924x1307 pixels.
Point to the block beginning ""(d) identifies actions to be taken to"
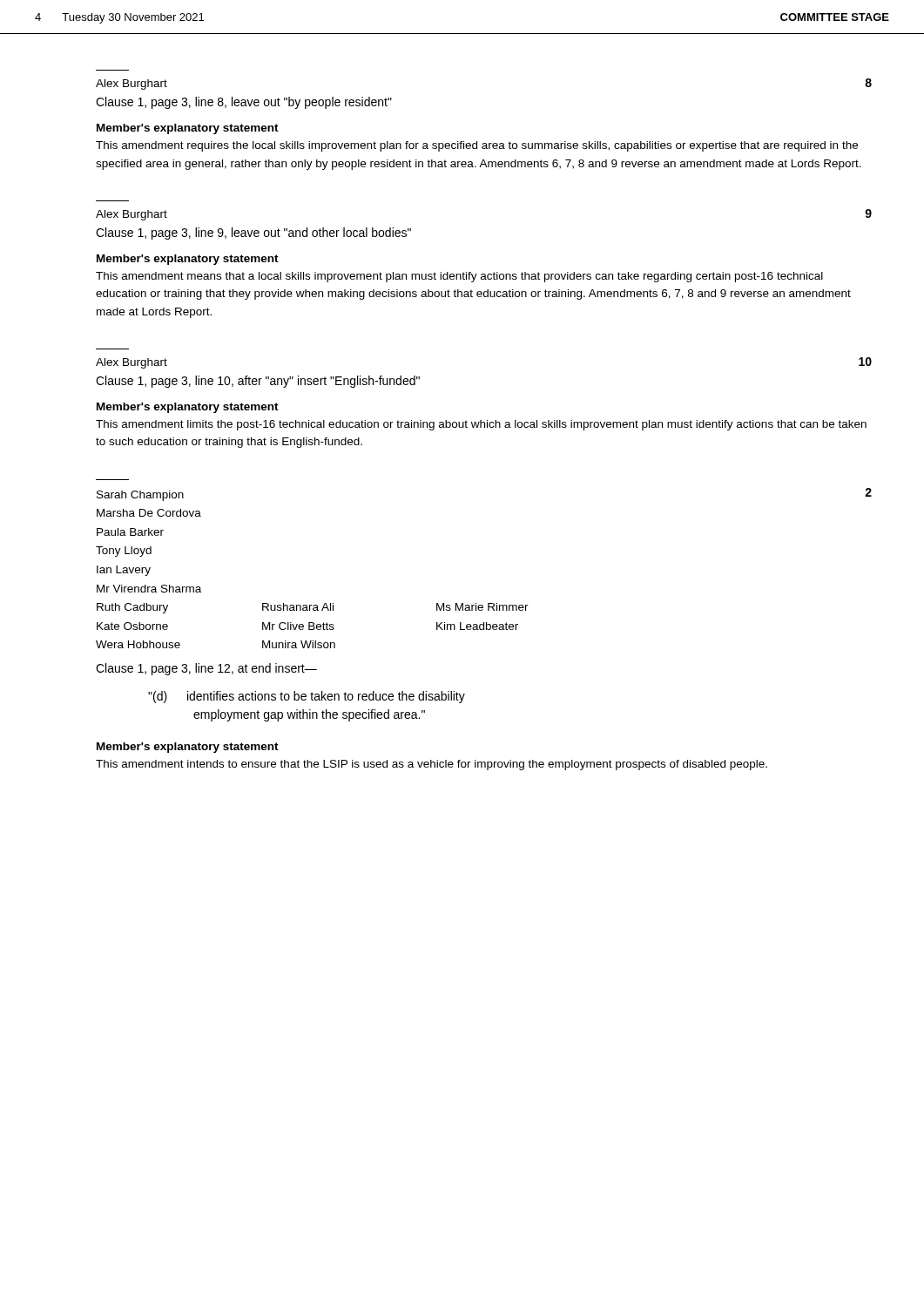coord(306,705)
